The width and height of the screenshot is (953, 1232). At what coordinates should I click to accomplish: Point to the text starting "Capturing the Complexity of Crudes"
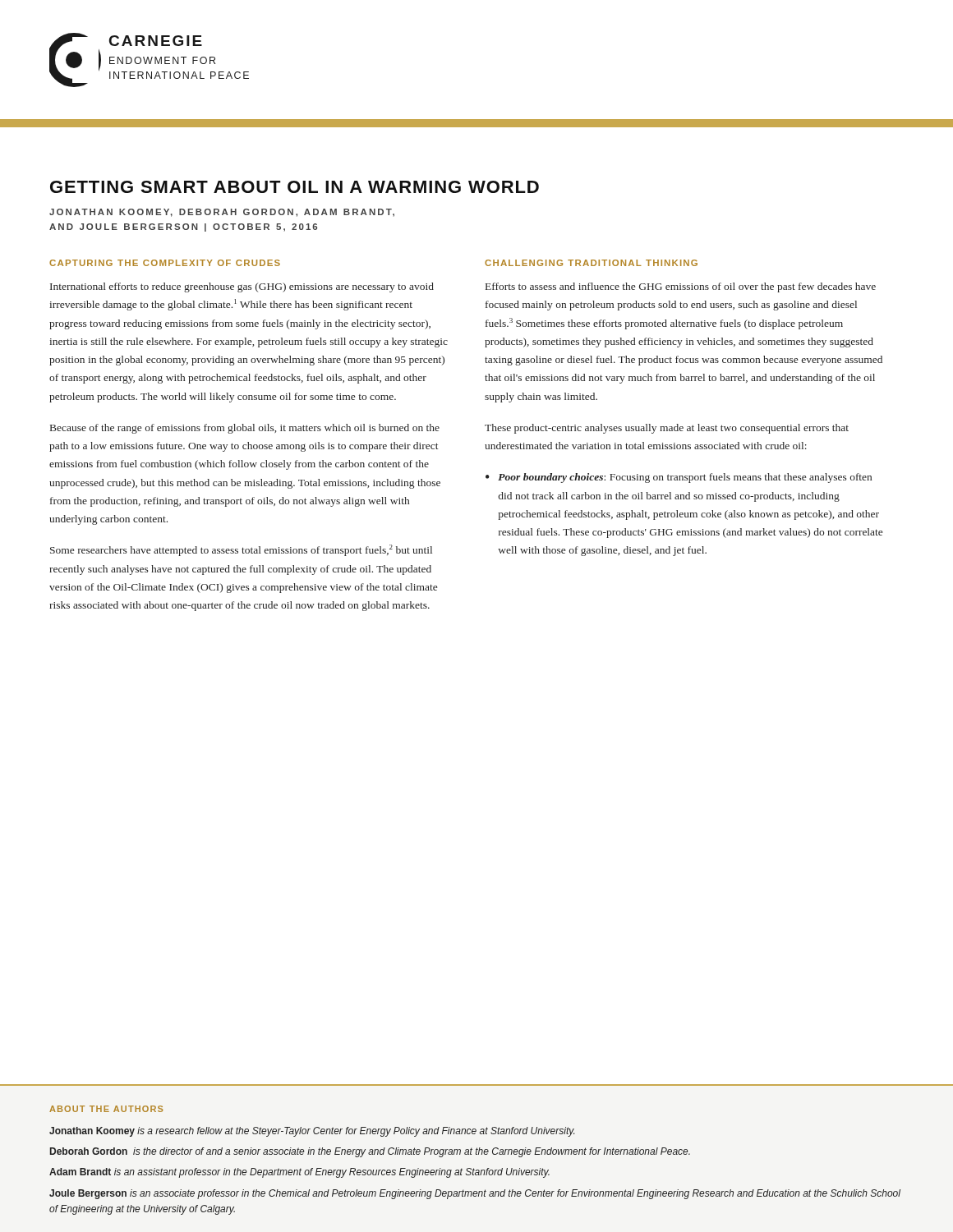tap(165, 263)
